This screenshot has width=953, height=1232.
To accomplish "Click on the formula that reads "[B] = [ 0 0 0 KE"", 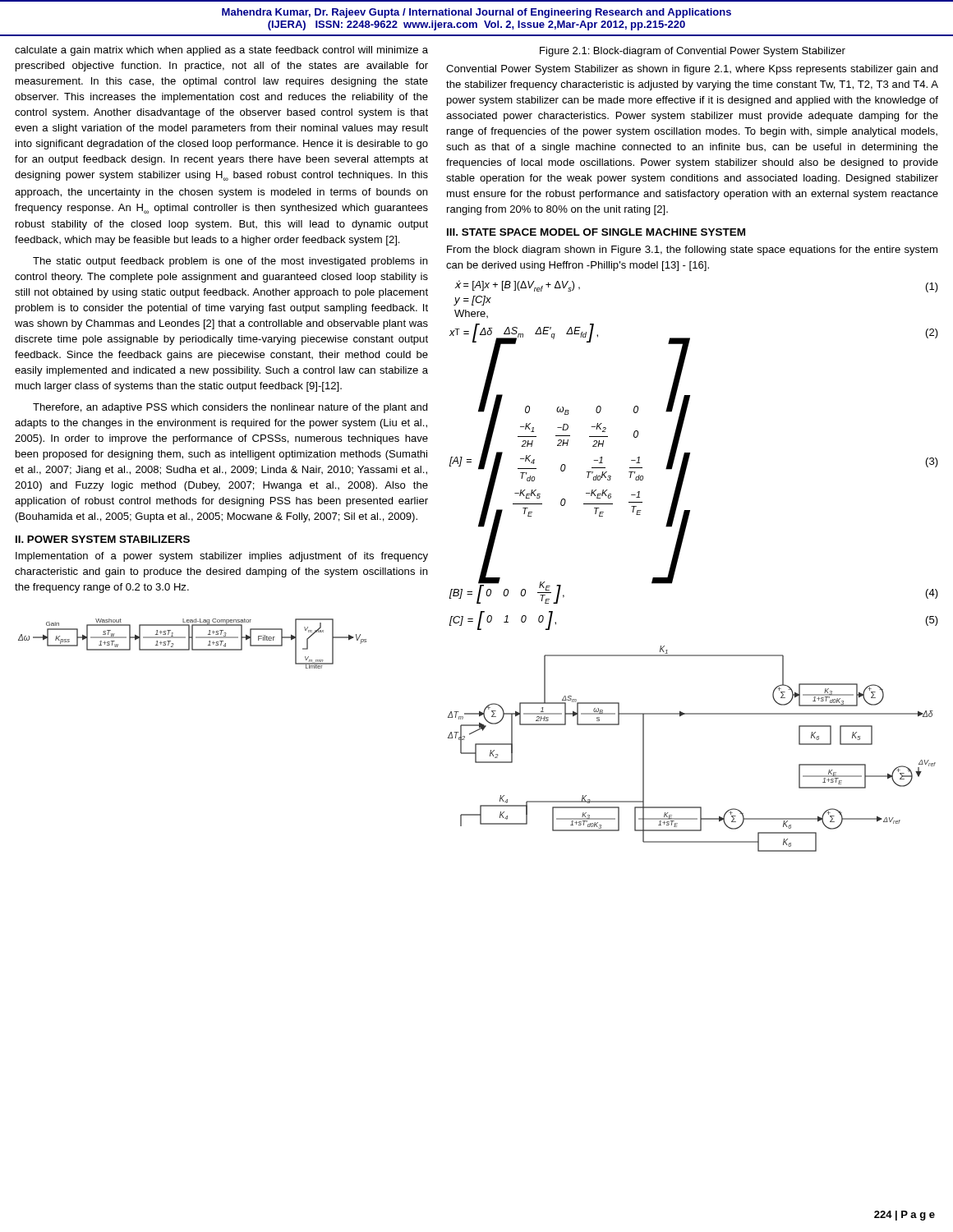I will [488, 591].
